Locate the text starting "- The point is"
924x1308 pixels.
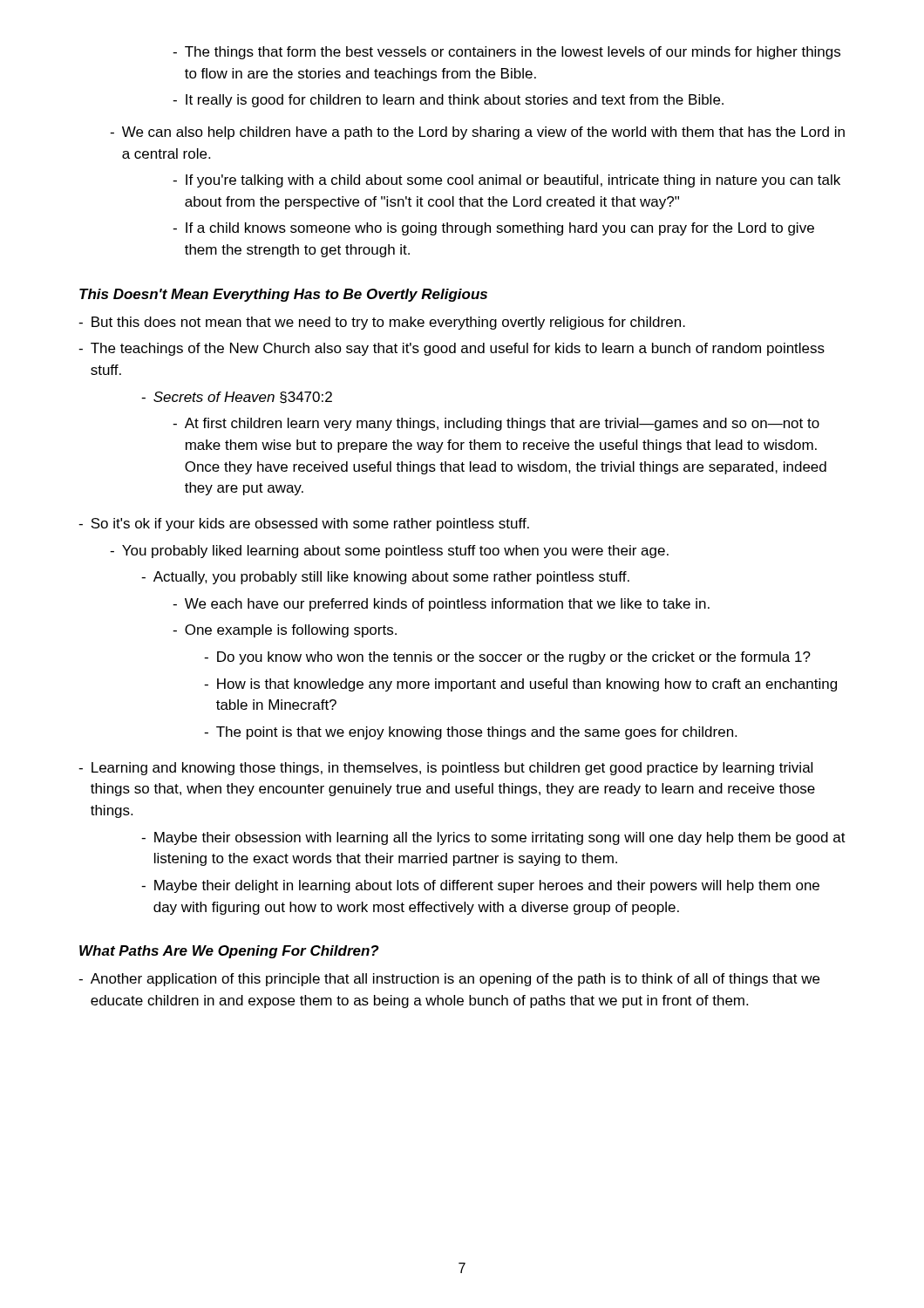point(525,733)
